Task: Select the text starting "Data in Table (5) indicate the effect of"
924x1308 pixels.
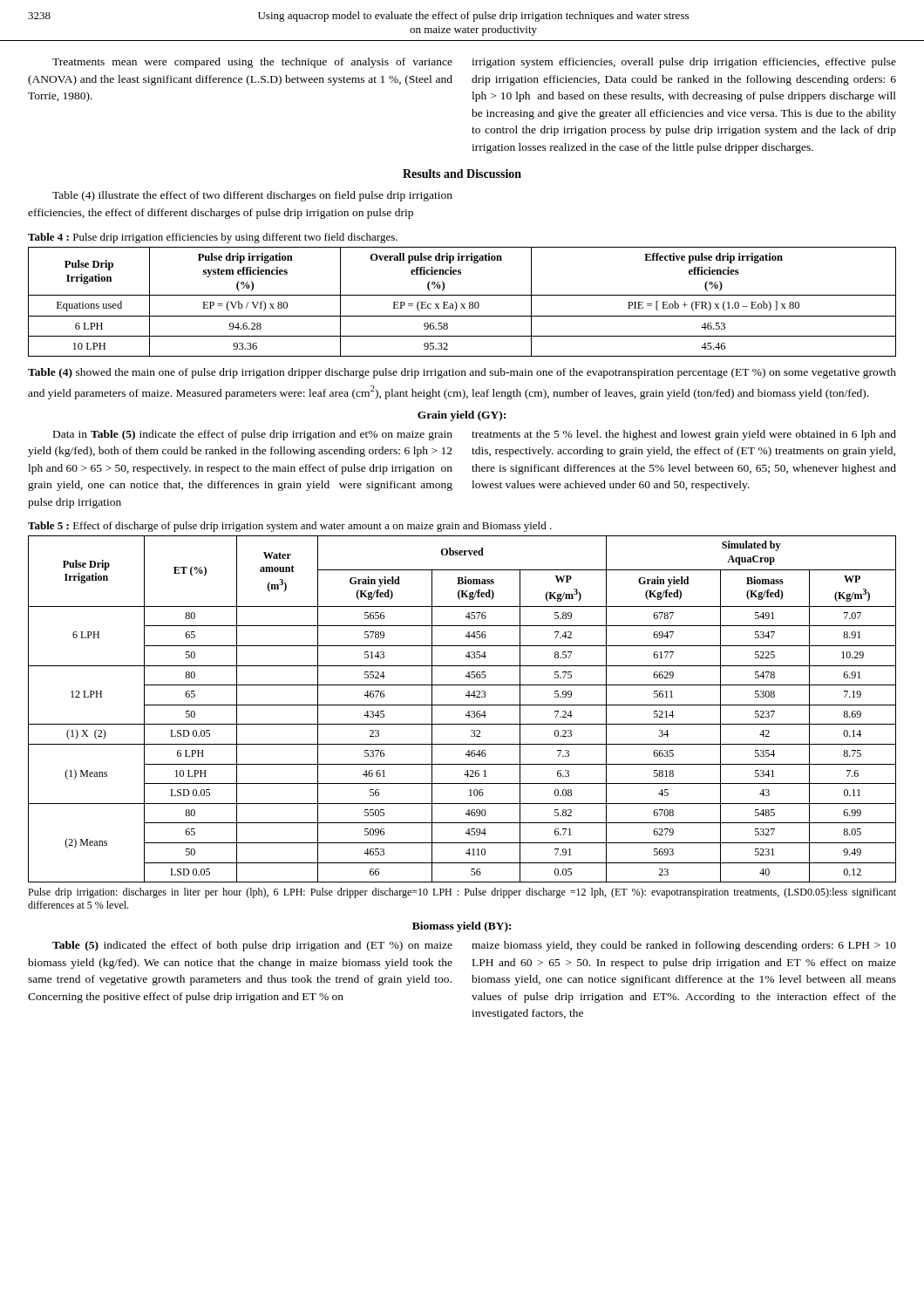Action: point(240,468)
